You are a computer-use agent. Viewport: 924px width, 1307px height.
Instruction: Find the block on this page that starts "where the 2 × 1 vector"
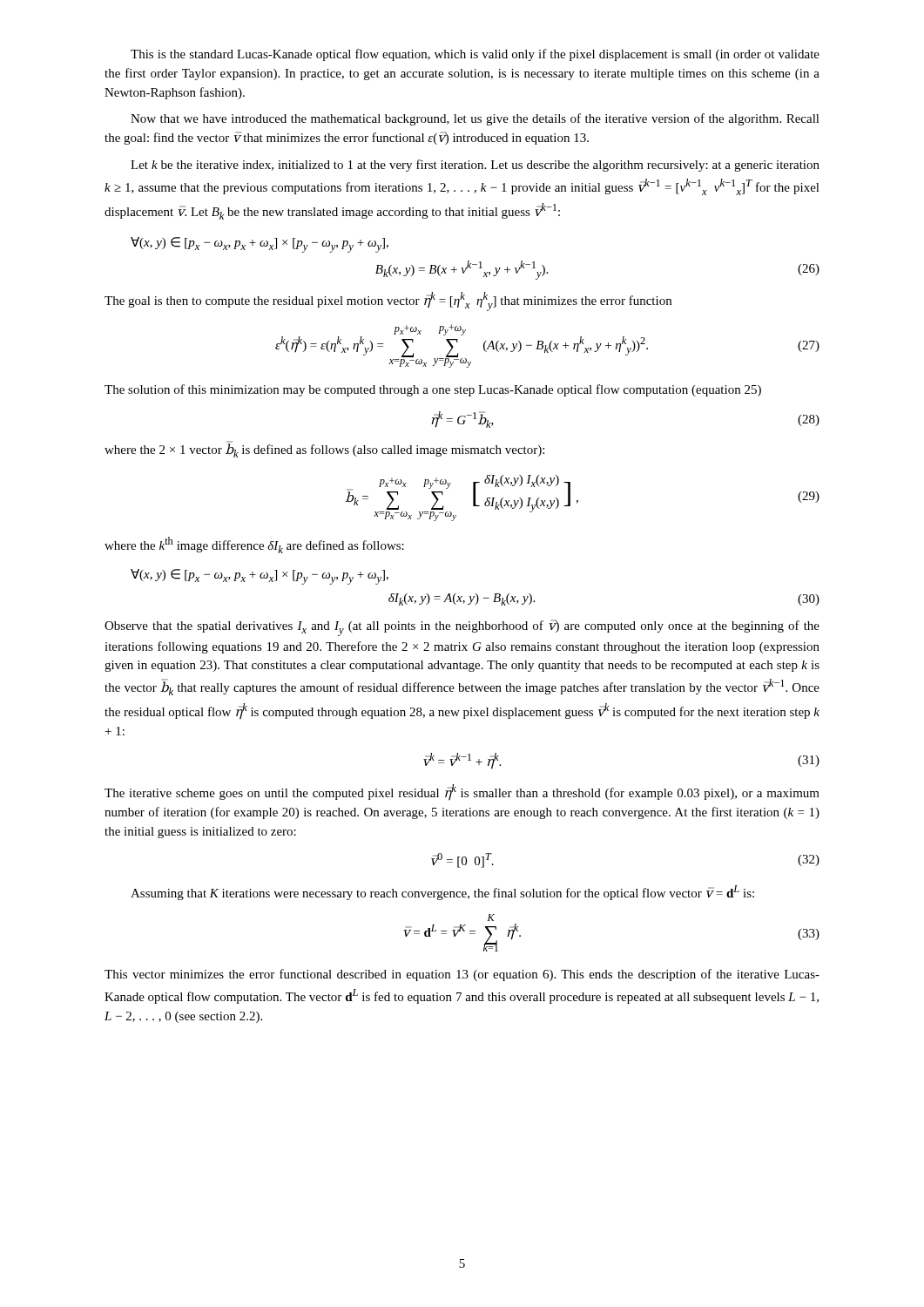point(325,452)
